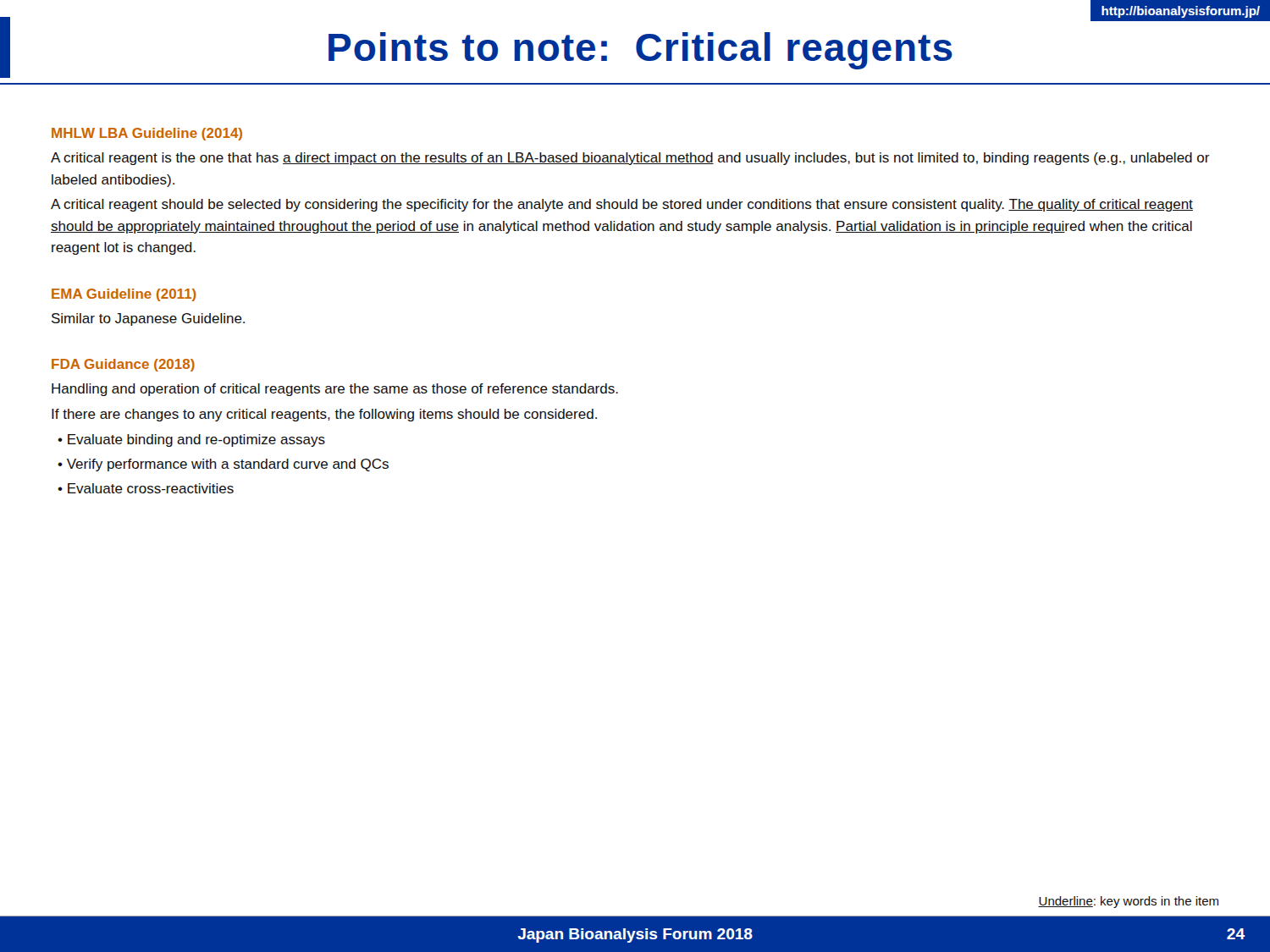1270x952 pixels.
Task: Select the text block containing "Handling and operation of critical"
Action: [335, 389]
